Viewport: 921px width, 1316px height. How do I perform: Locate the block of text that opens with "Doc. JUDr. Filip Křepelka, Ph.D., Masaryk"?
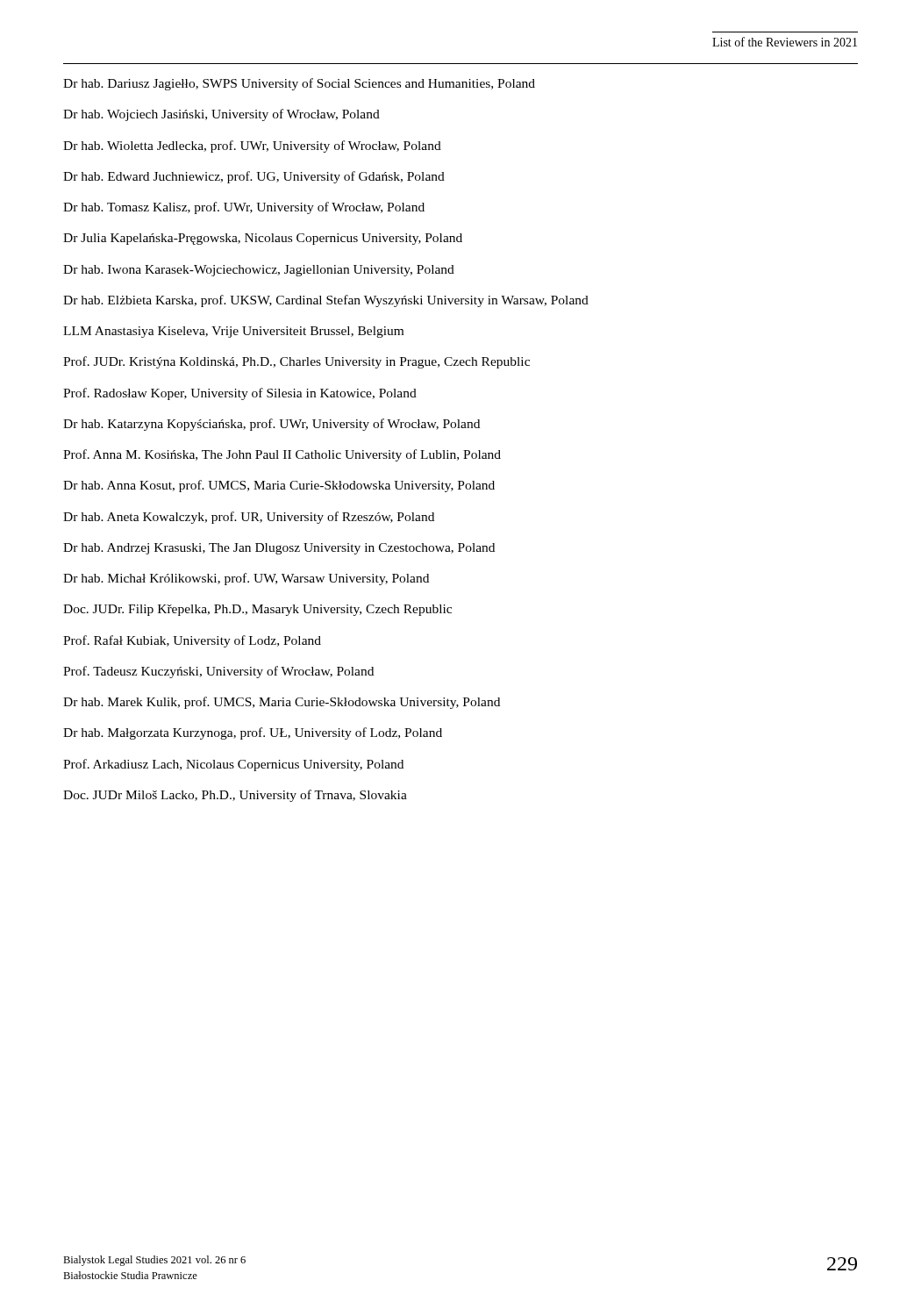pos(258,609)
